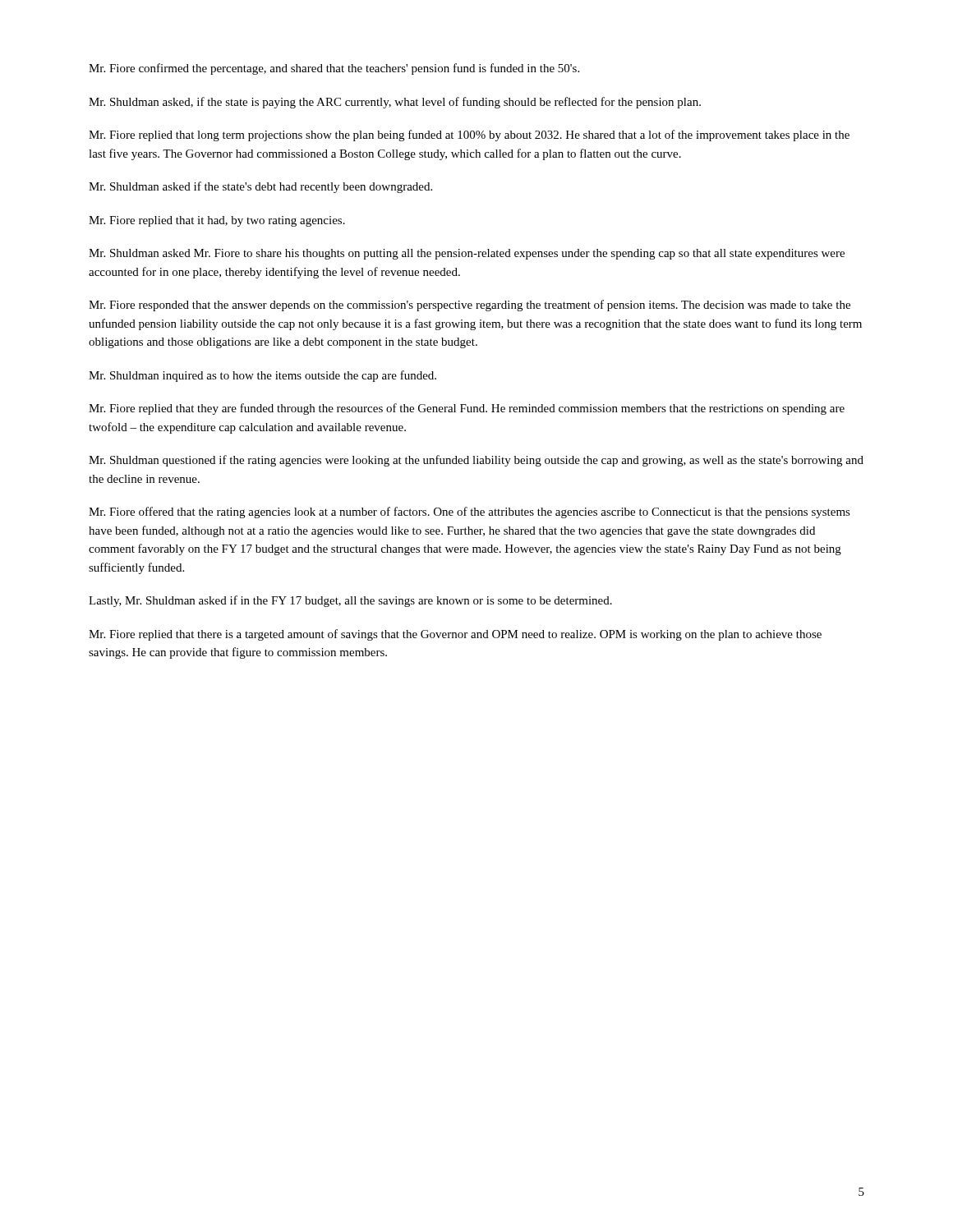
Task: Where is the passage that starts "Mr. Shuldman inquired"?
Action: 263,375
